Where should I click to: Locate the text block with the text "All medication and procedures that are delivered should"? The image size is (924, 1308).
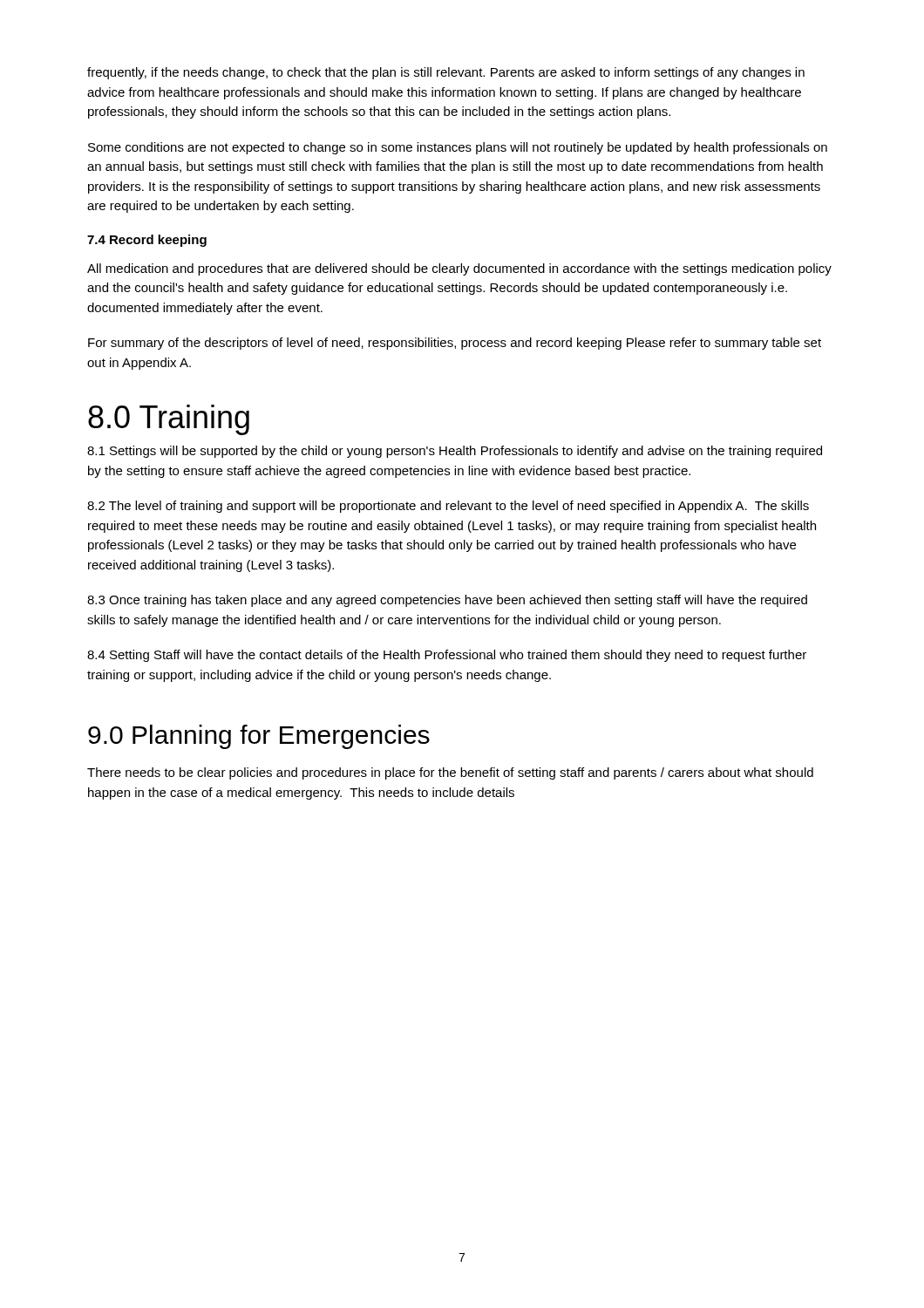tap(459, 287)
